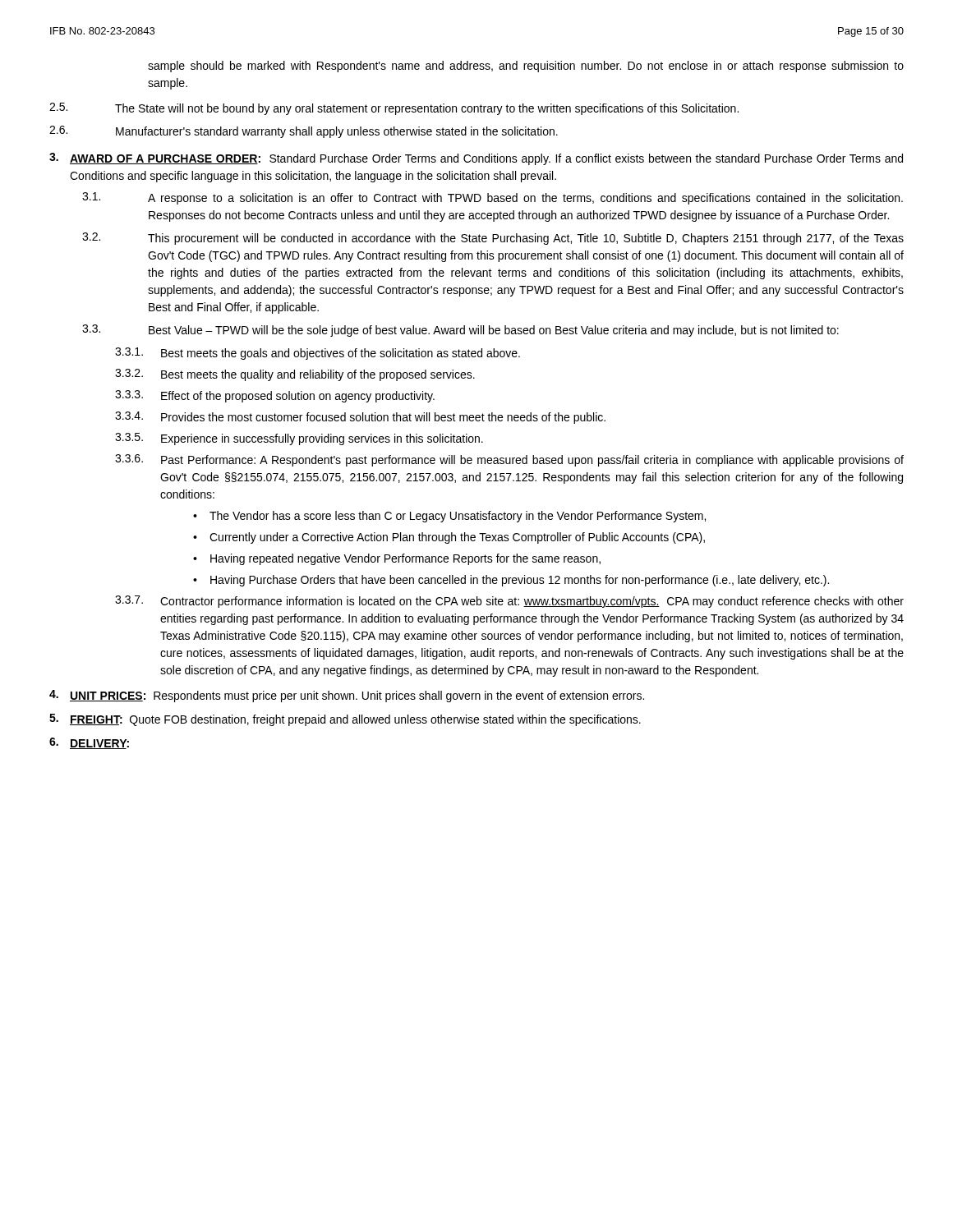Find the text block starting "3.3.2. Best meets the quality and"
This screenshot has width=953, height=1232.
coord(295,375)
